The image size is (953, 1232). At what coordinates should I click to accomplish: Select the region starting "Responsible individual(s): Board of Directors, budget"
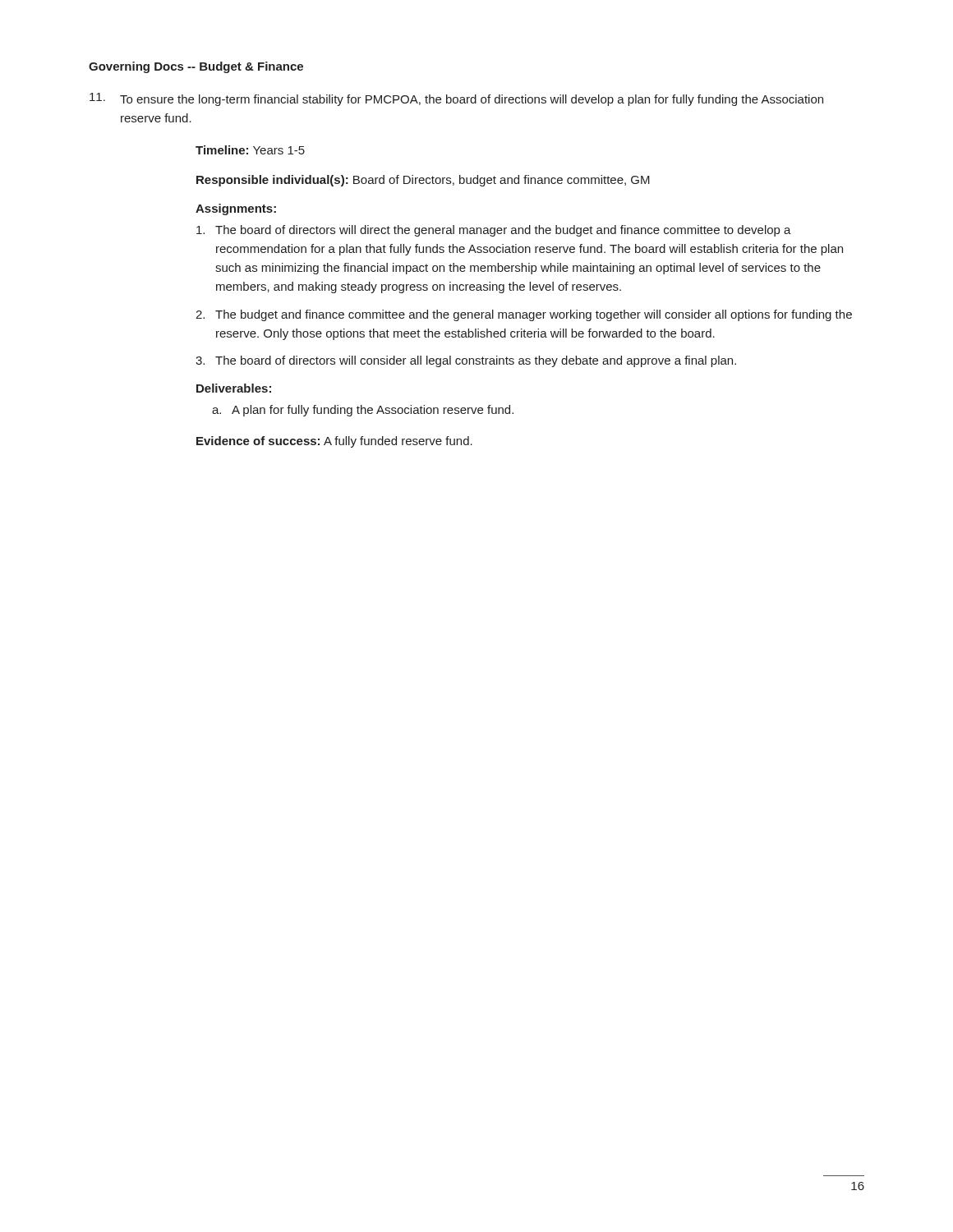pyautogui.click(x=423, y=179)
